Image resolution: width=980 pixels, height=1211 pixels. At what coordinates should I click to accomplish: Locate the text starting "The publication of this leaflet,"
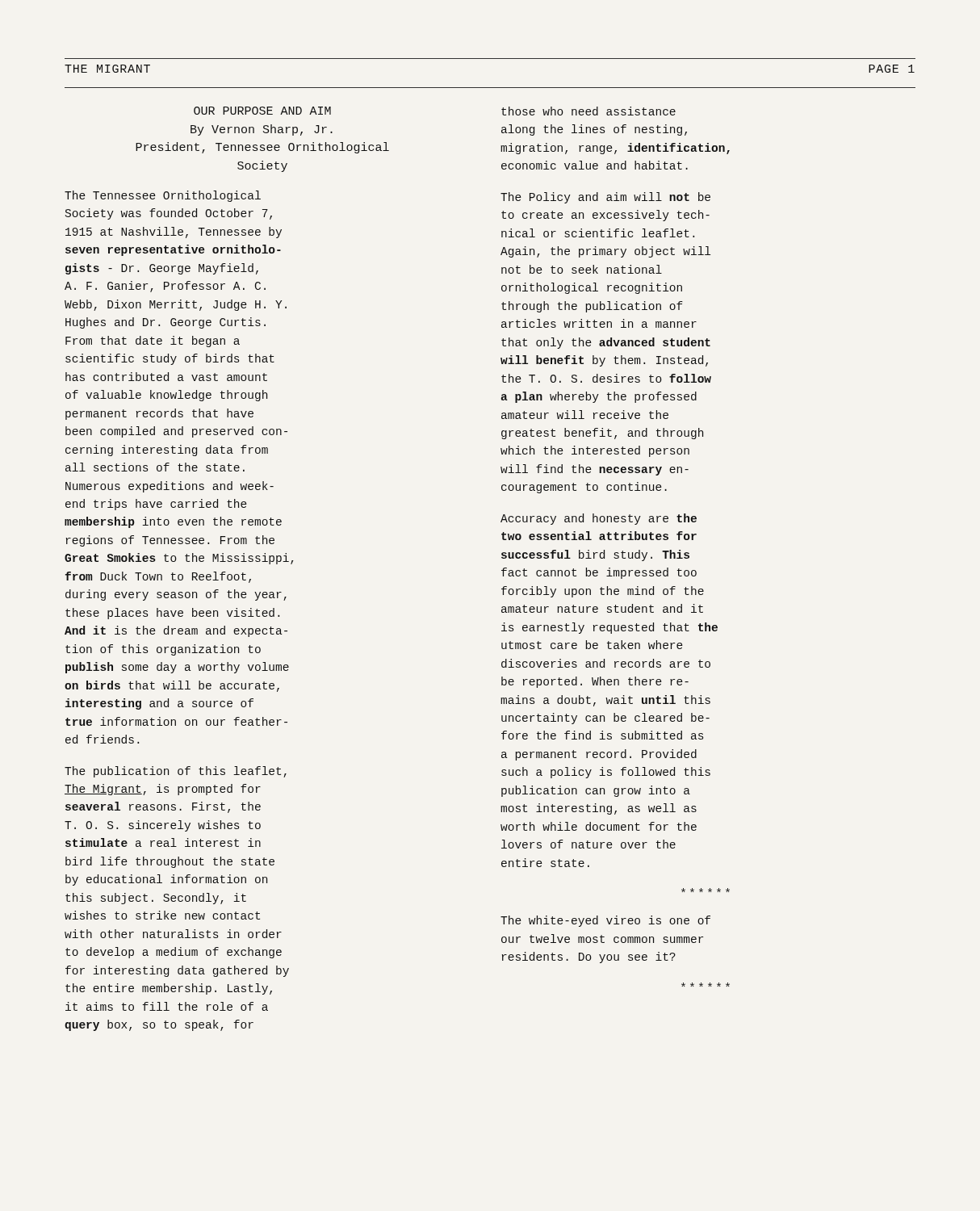tap(177, 898)
